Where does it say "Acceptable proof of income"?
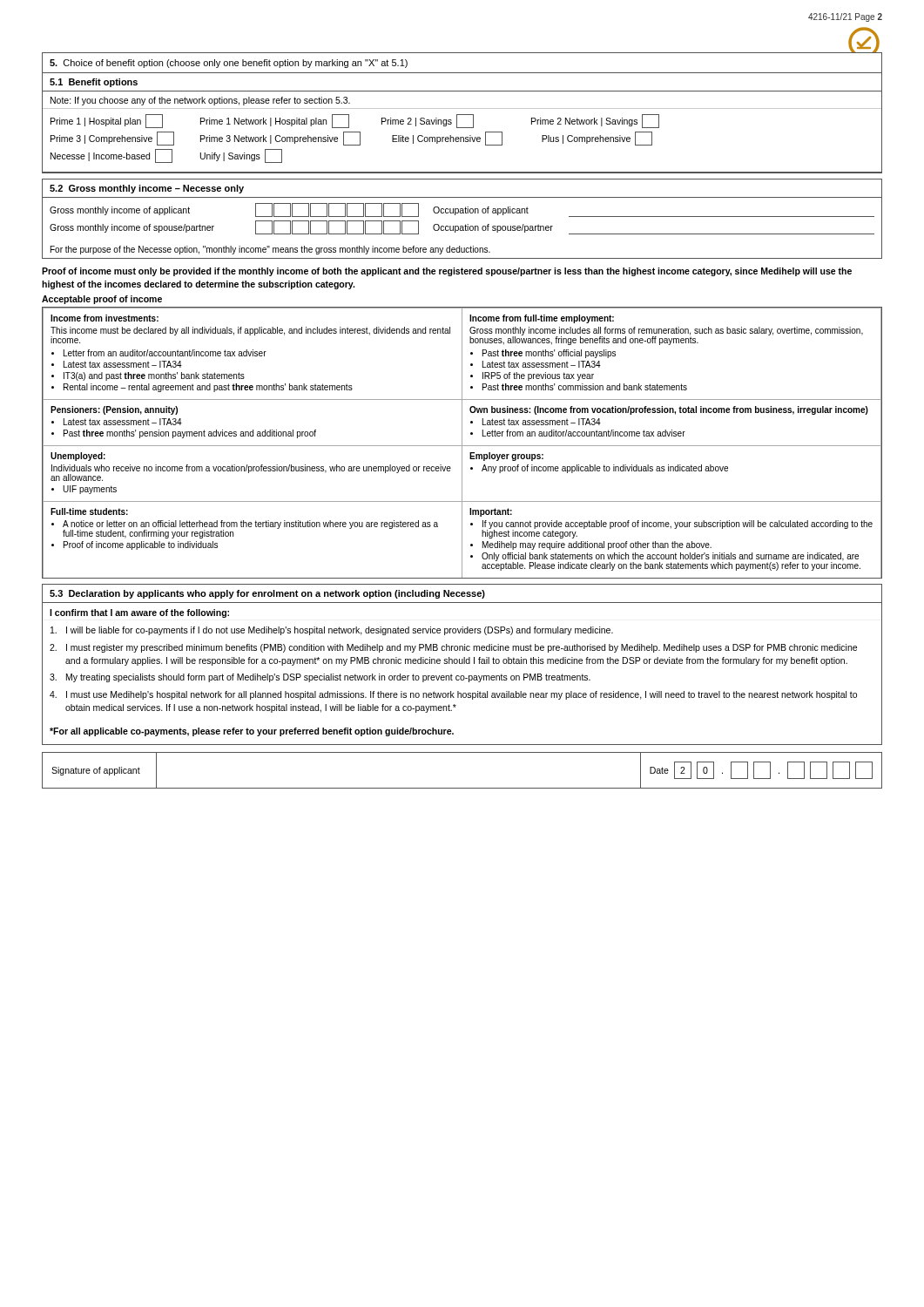This screenshot has width=924, height=1307. 102,299
